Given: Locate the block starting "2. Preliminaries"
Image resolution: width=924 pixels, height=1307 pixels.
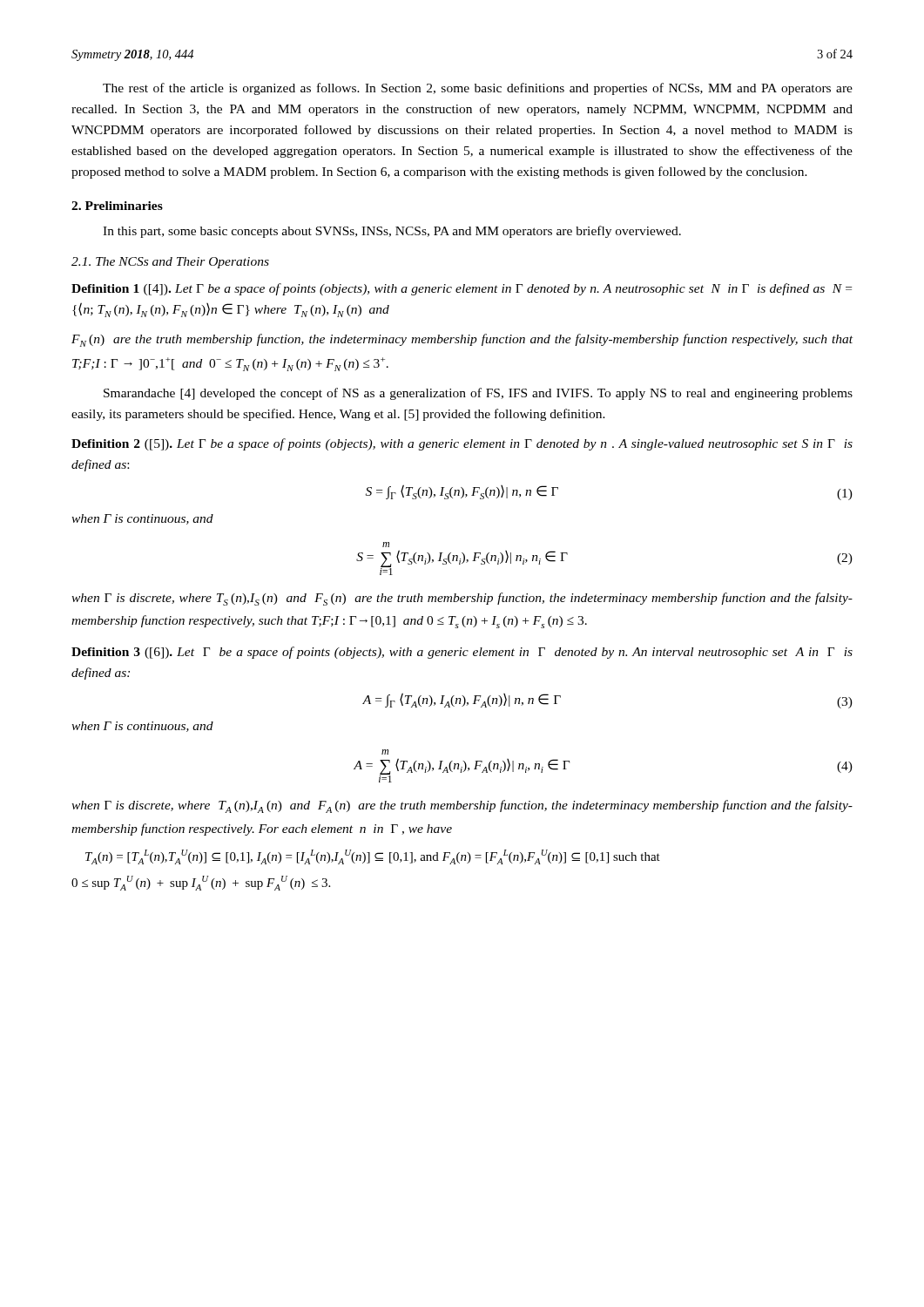Looking at the screenshot, I should coord(117,205).
